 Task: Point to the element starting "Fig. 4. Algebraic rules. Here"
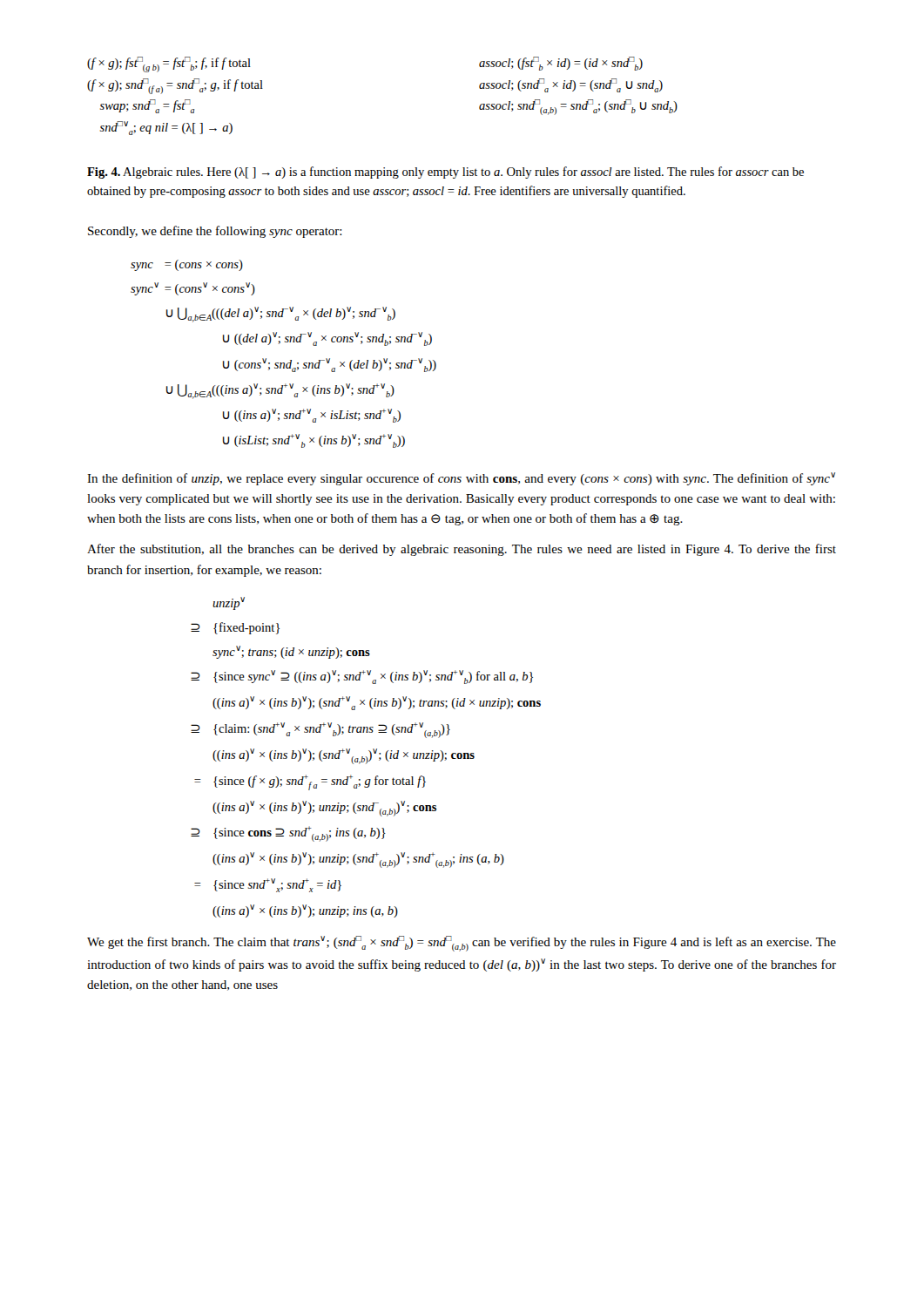[446, 181]
